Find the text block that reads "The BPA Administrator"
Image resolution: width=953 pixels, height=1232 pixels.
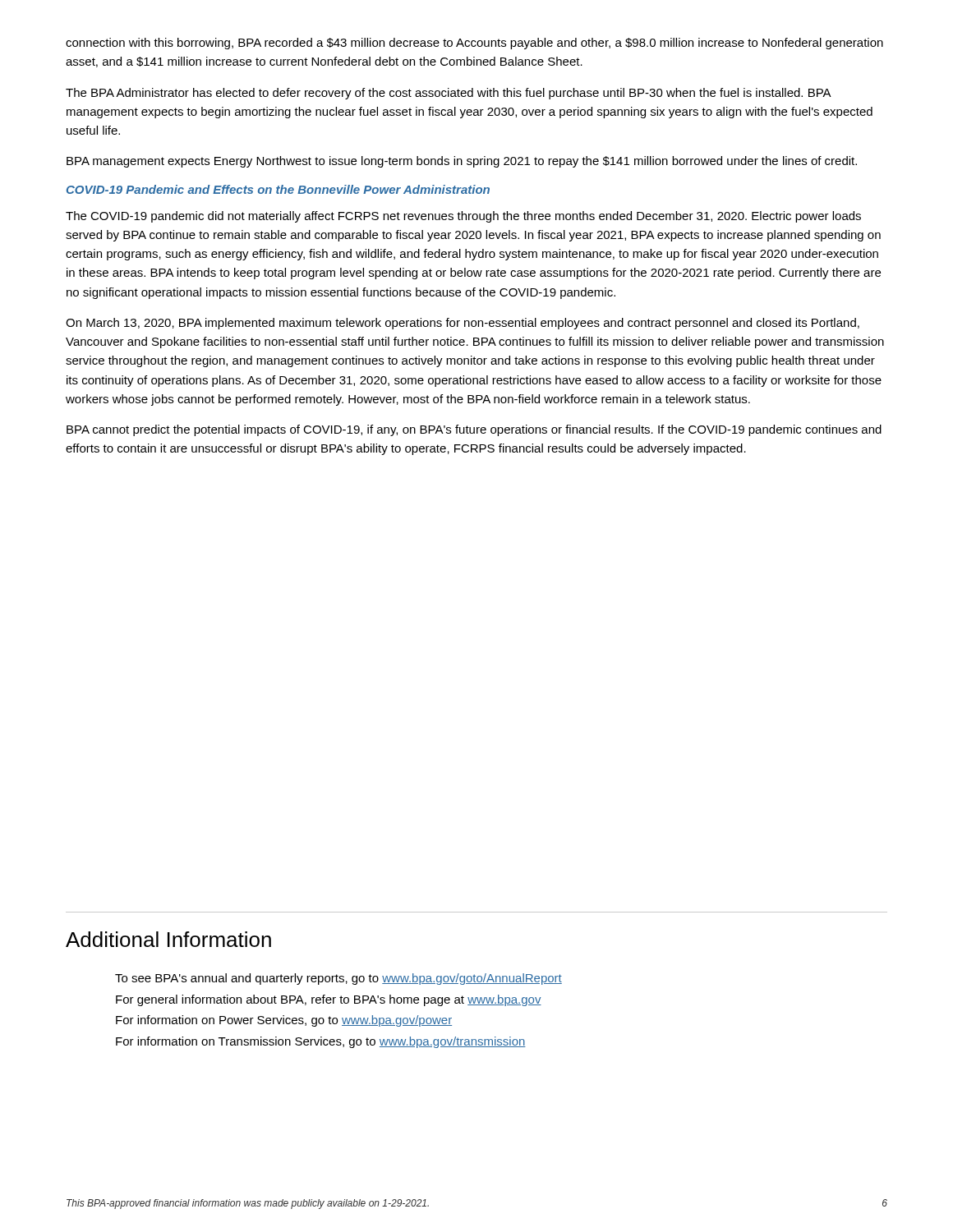[469, 111]
